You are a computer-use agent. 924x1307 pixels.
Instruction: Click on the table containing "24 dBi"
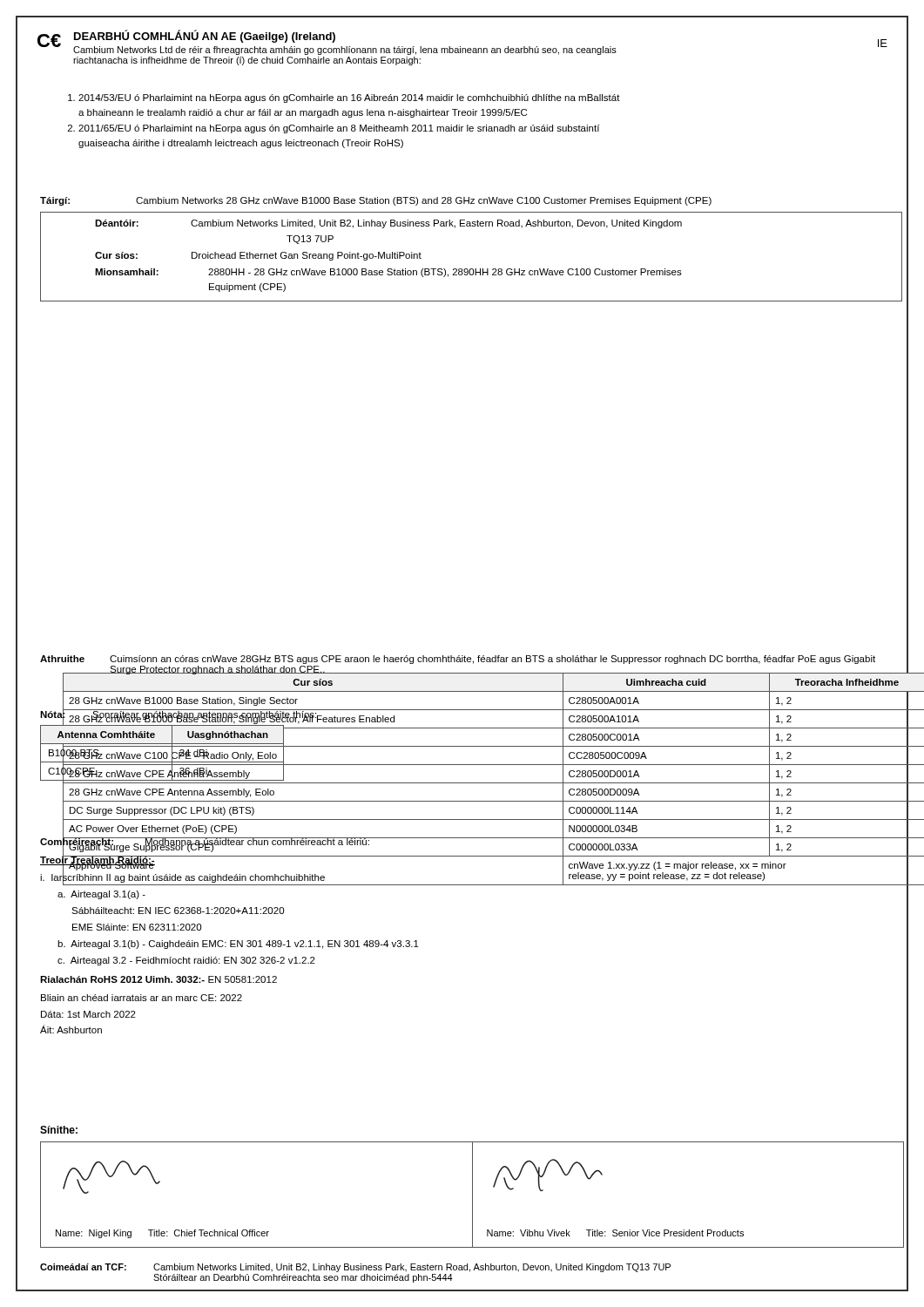point(471,753)
